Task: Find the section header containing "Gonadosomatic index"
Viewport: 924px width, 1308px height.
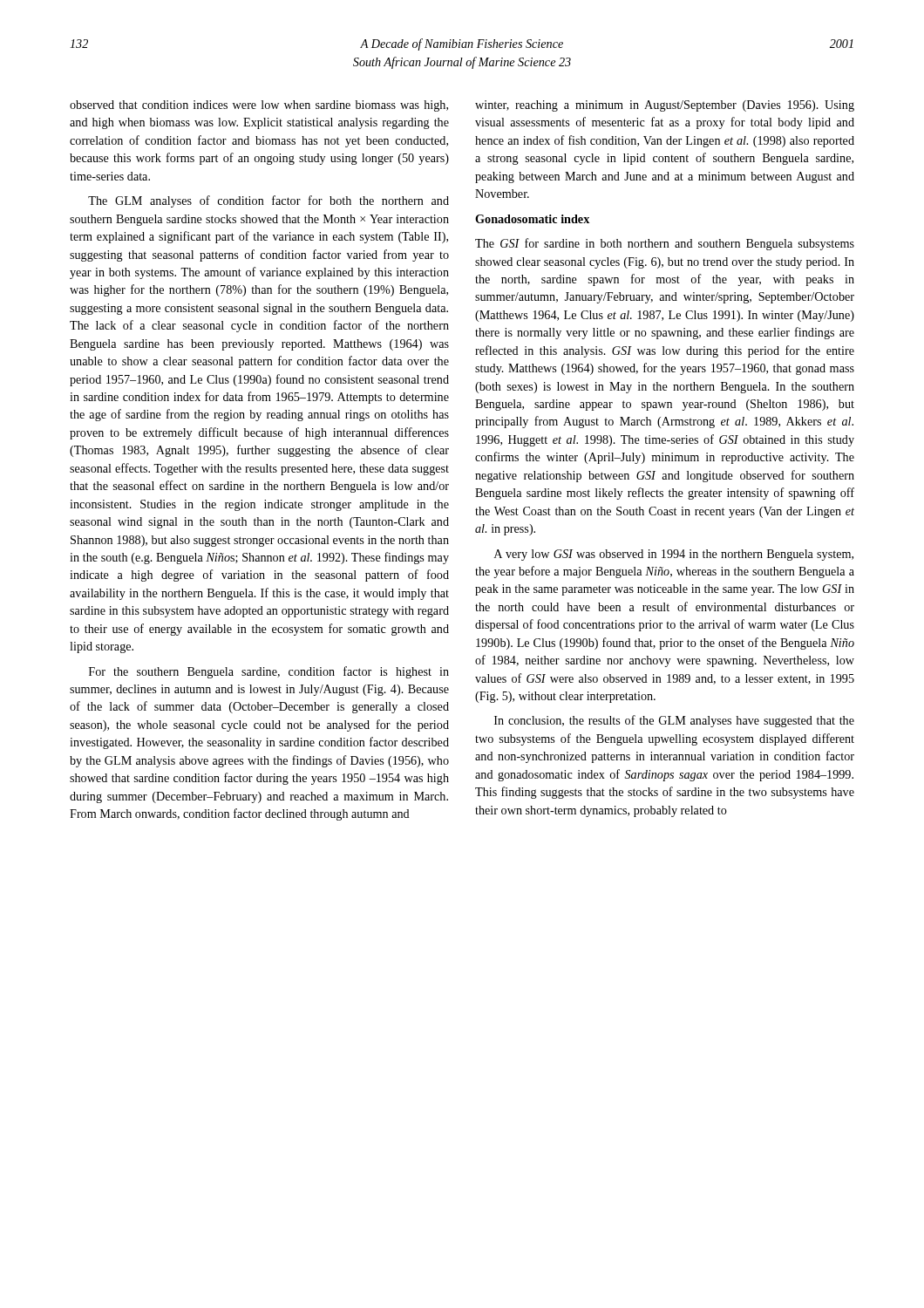Action: click(532, 219)
